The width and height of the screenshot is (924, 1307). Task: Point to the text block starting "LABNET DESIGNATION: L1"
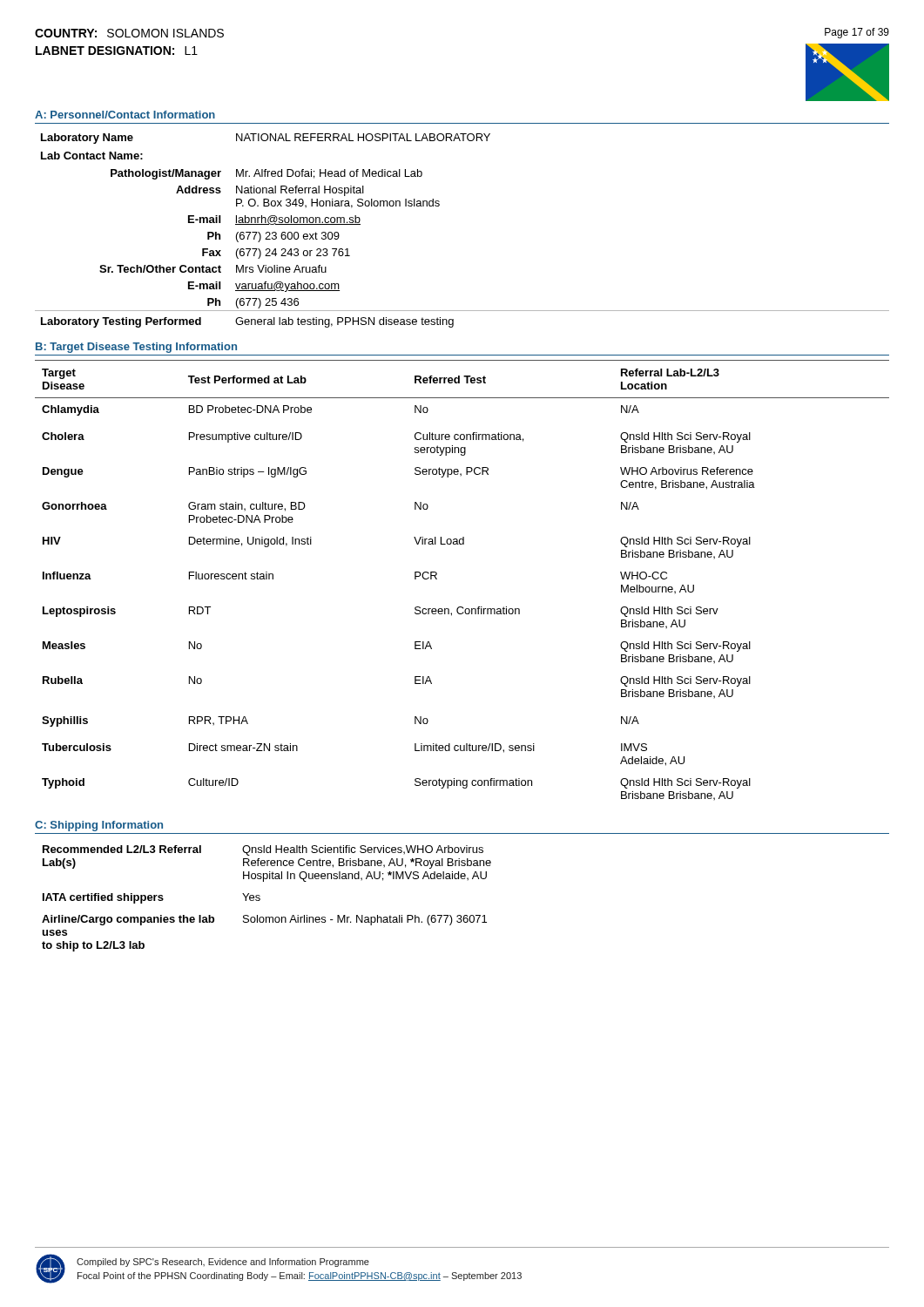[x=116, y=51]
